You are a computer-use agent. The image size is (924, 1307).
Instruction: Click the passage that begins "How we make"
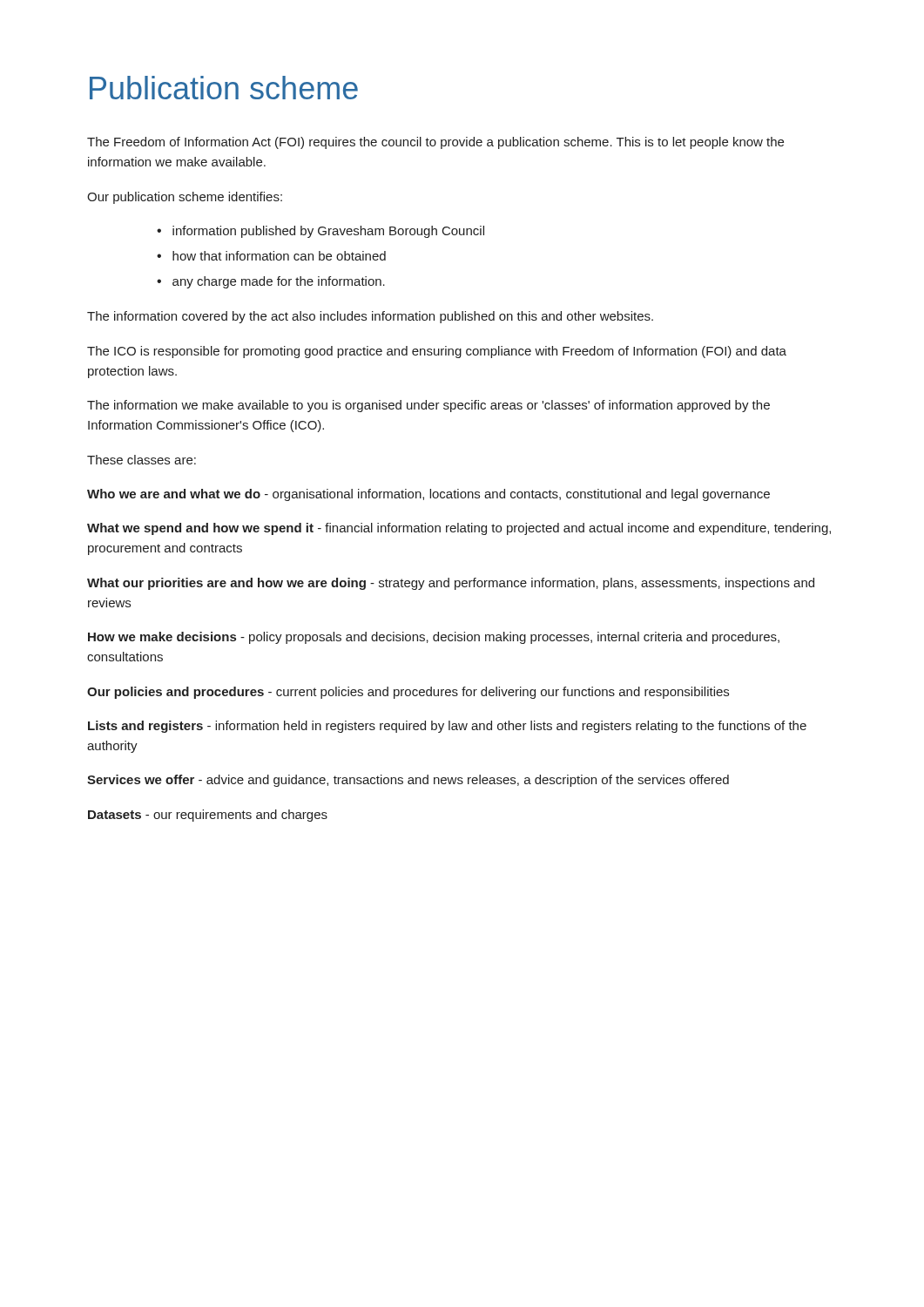[434, 647]
